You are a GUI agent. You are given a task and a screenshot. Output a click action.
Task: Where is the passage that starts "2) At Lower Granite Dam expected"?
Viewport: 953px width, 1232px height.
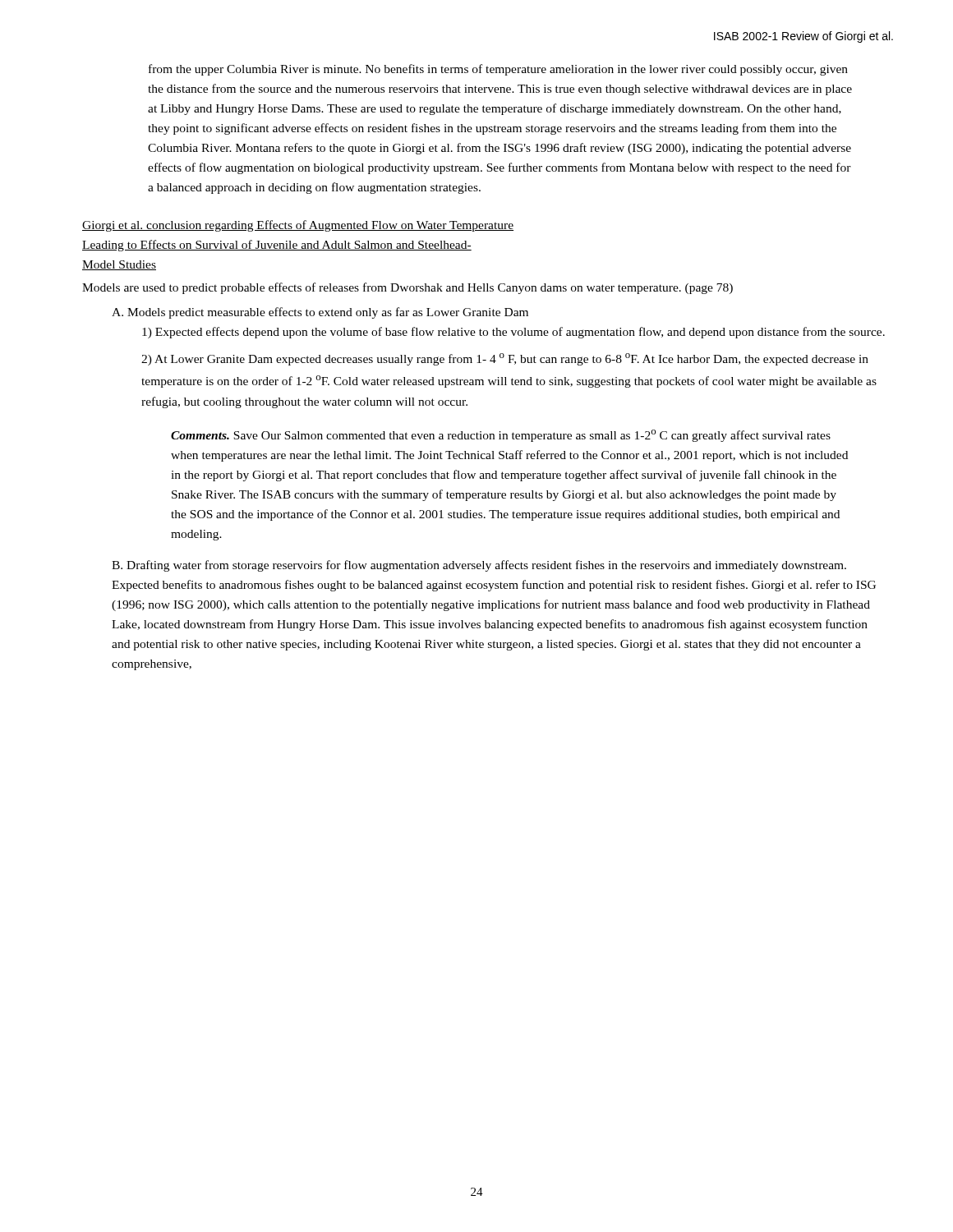click(509, 378)
